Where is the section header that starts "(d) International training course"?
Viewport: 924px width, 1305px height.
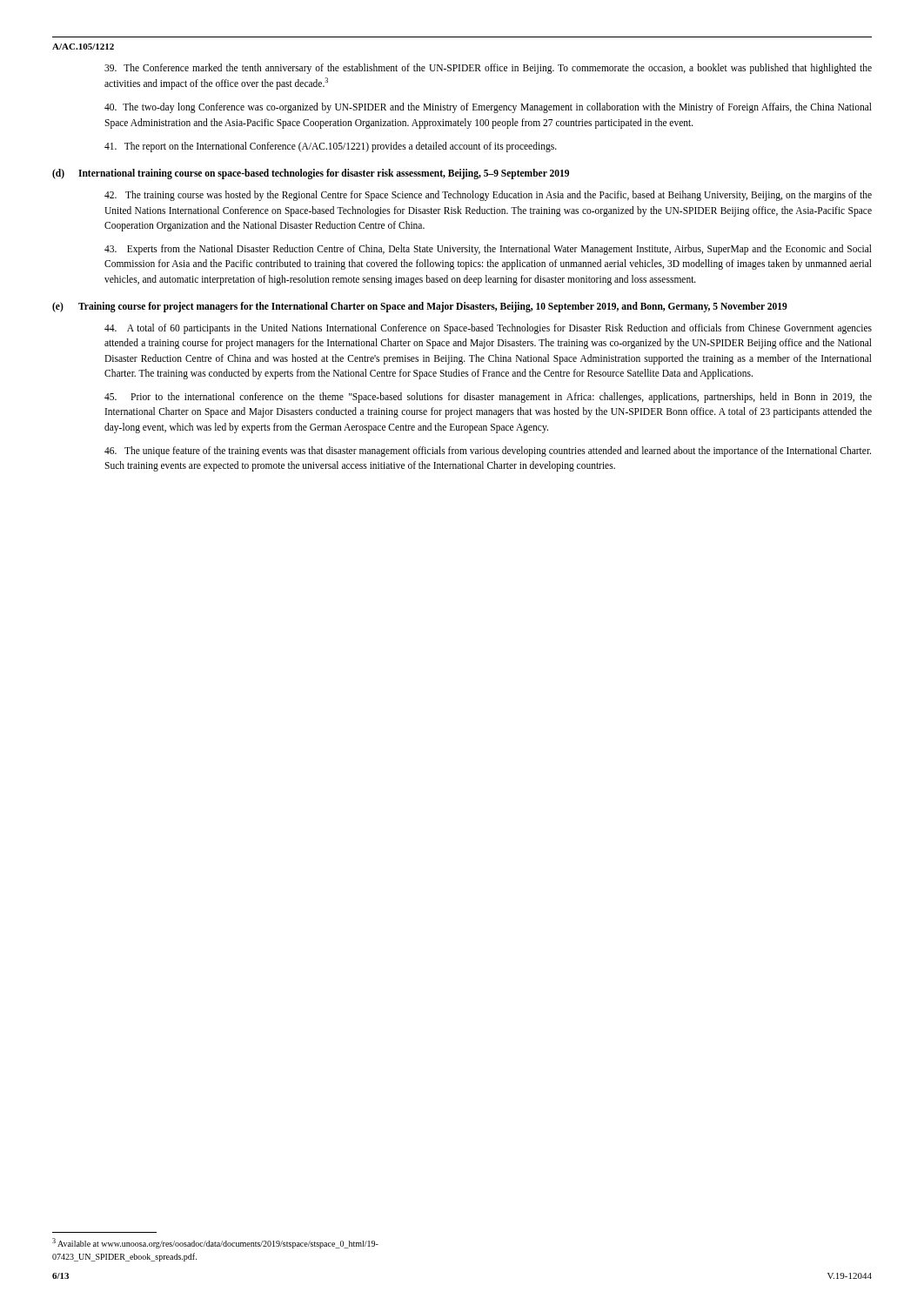311,174
